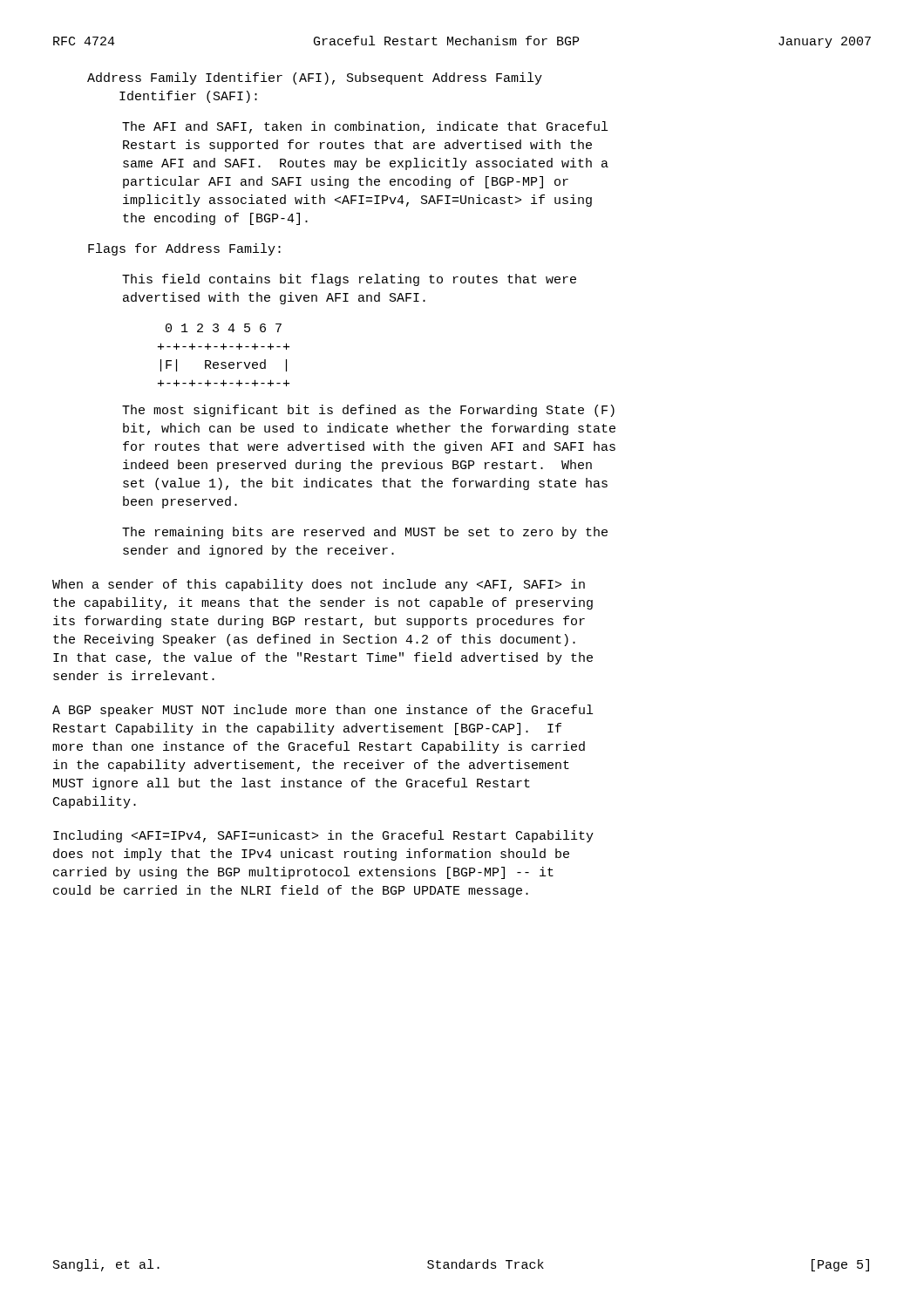Screen dimensions: 1308x924
Task: Click the passage that begins "This field contains"
Action: [x=350, y=290]
